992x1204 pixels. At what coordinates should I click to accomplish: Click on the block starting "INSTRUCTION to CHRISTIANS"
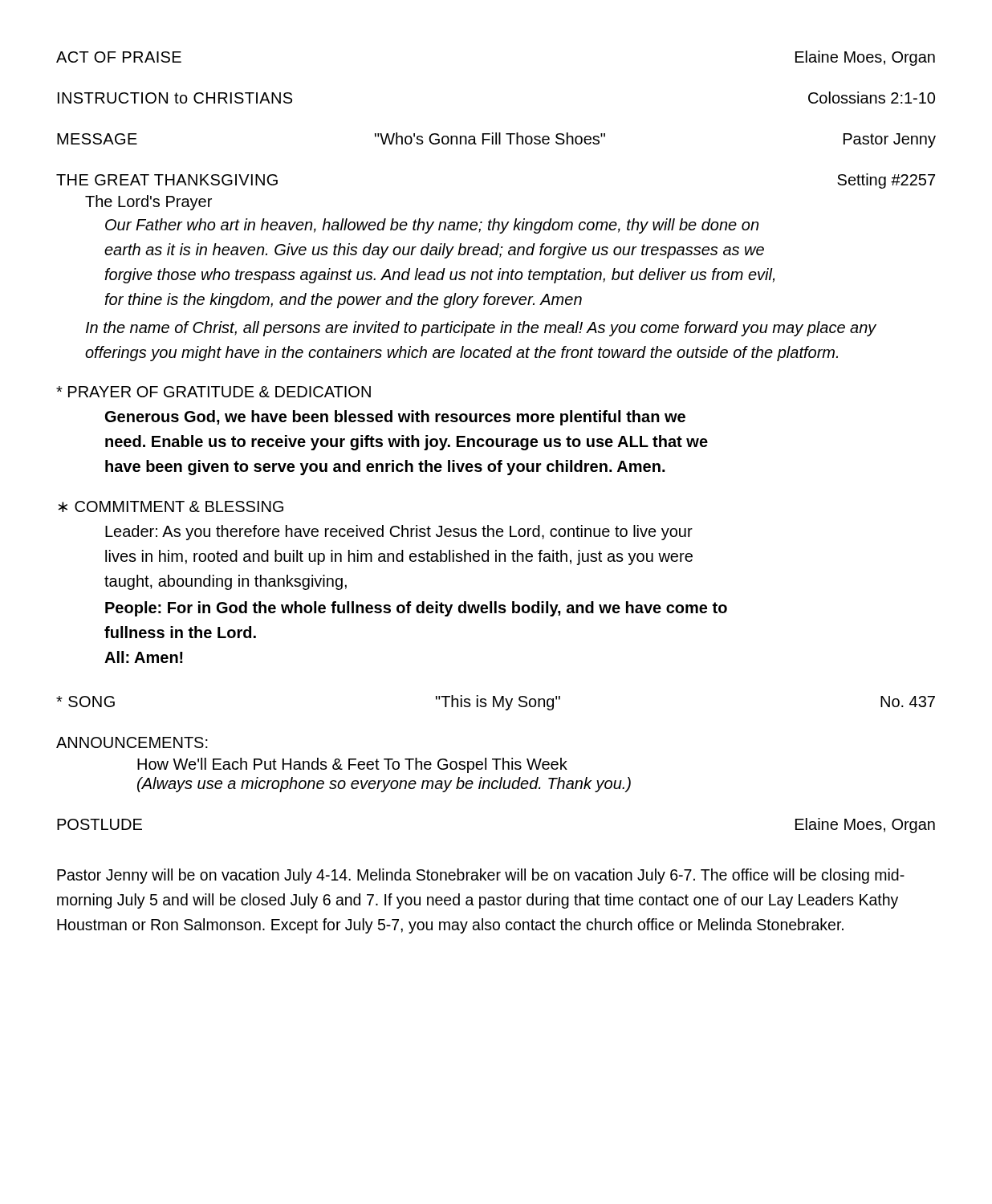coord(176,98)
